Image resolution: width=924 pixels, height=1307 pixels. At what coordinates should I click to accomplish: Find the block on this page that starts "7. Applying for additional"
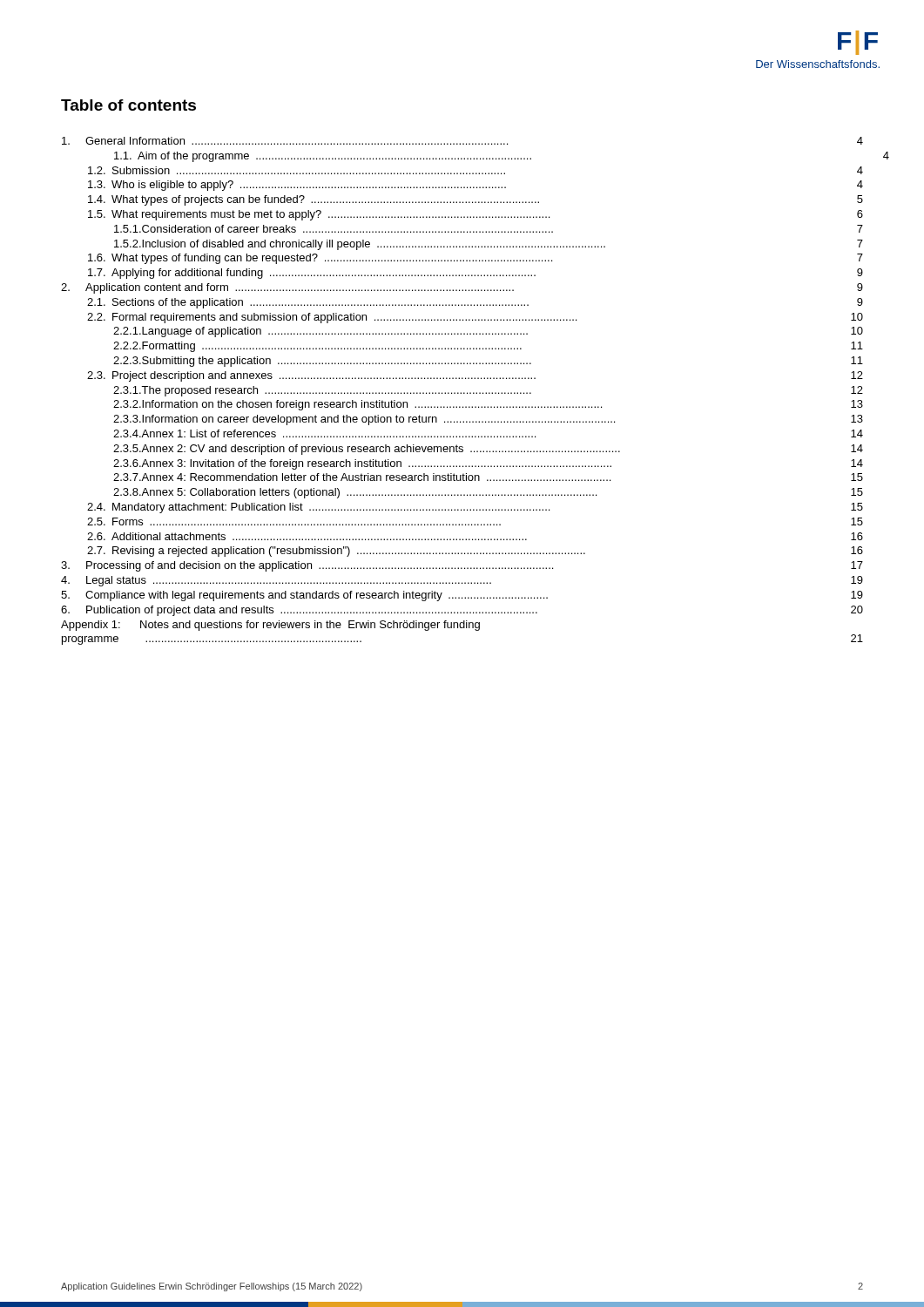(462, 272)
